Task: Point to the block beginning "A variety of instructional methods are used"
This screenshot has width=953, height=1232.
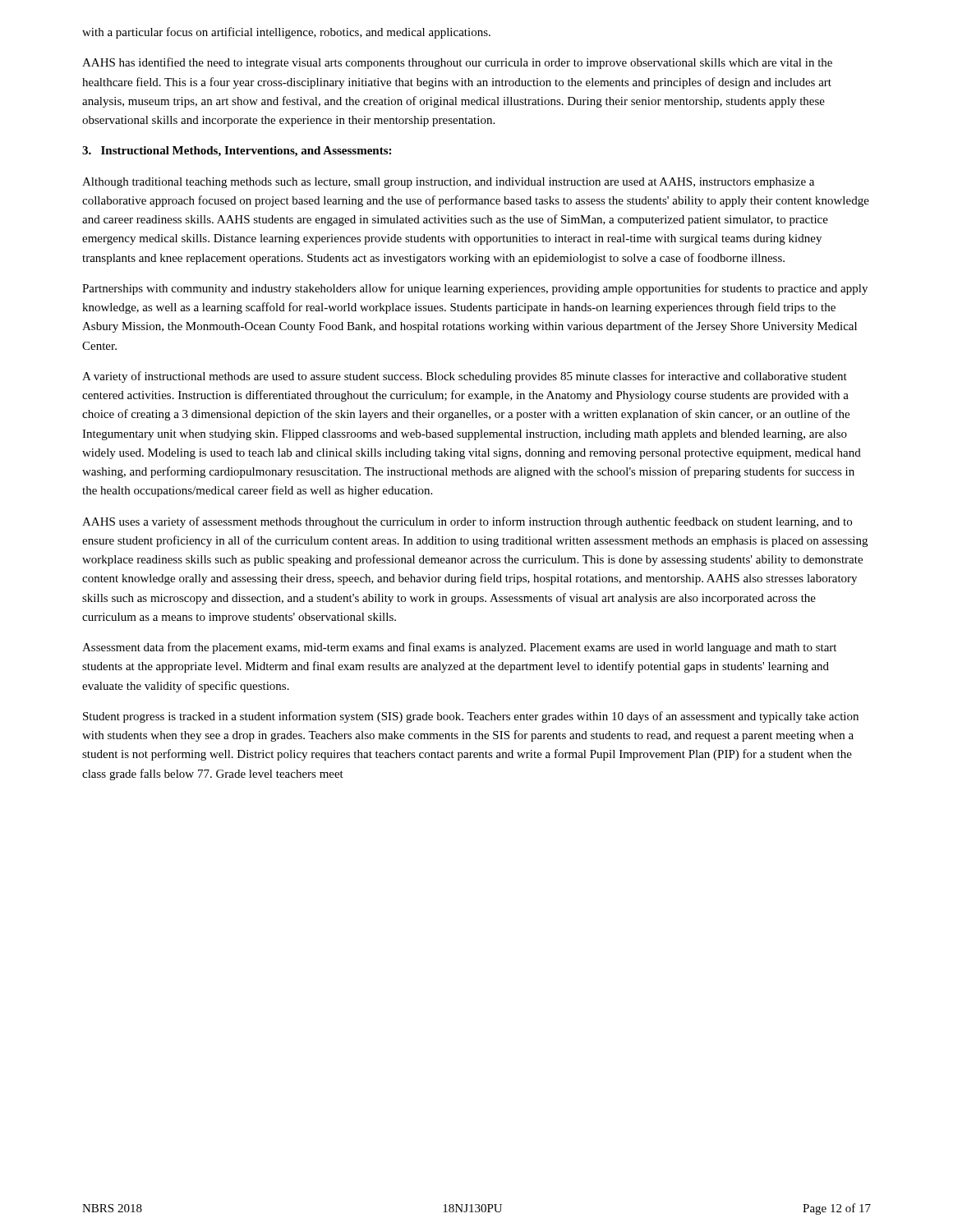Action: point(471,433)
